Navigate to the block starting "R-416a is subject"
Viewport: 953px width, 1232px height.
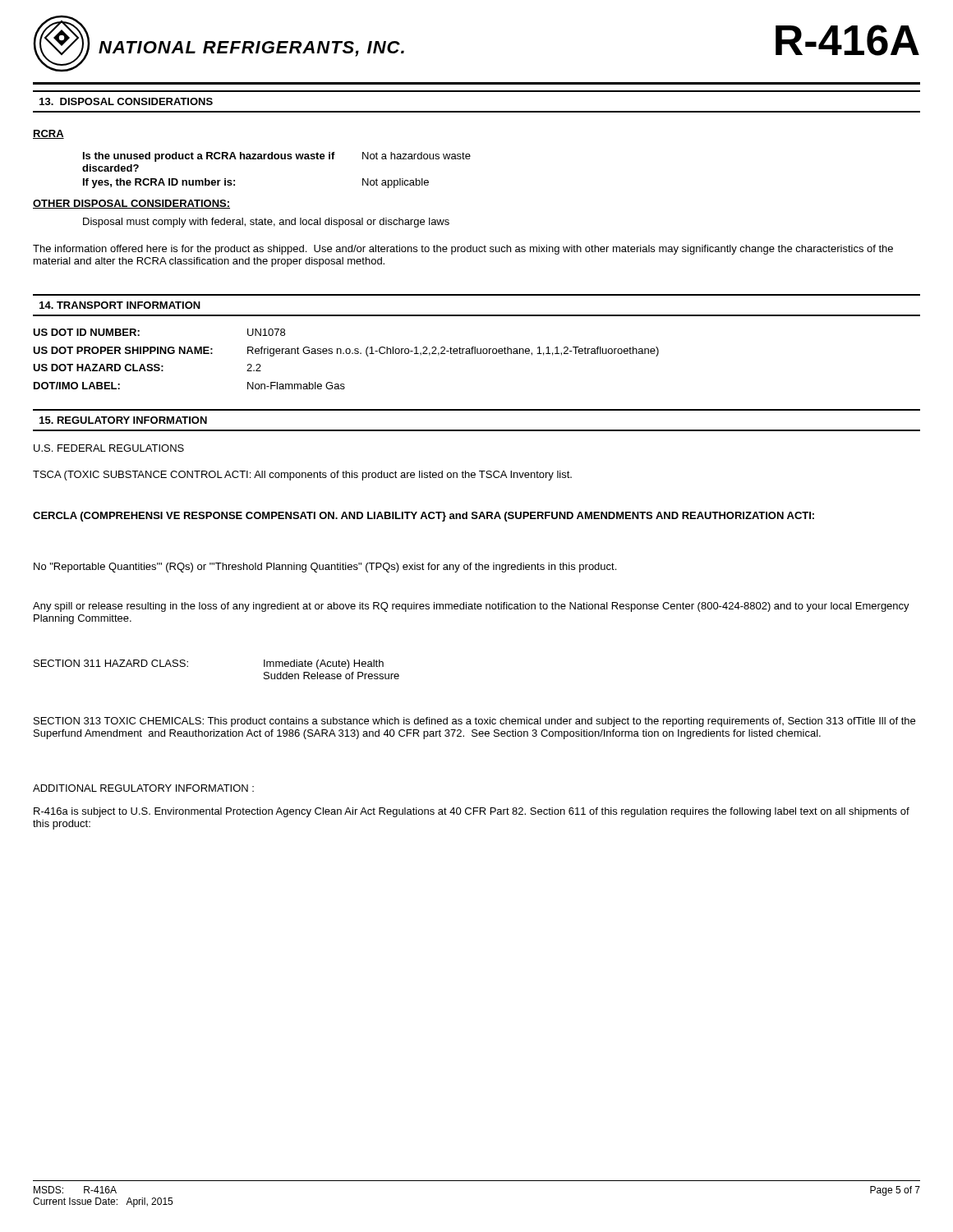[471, 817]
